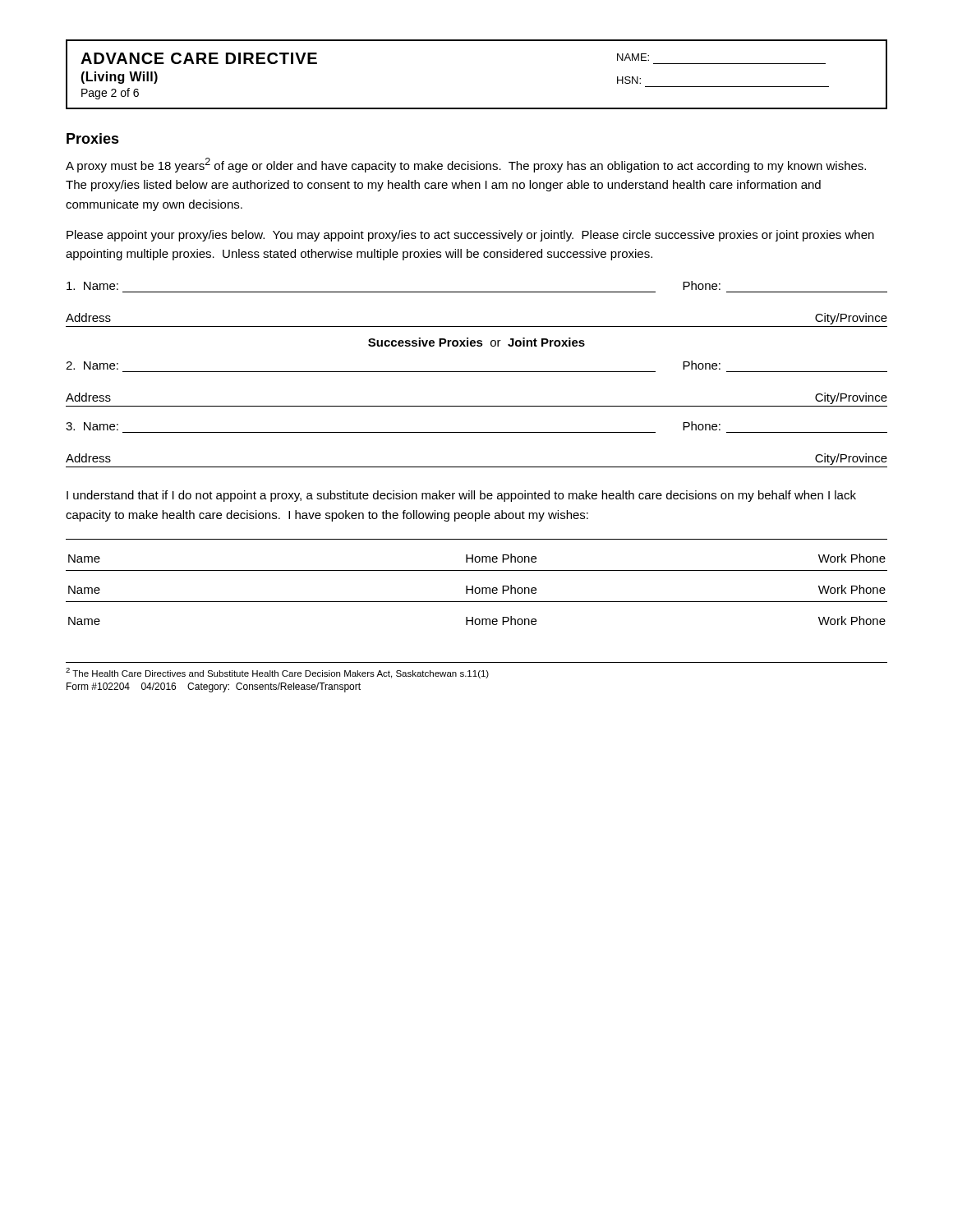This screenshot has height=1232, width=953.
Task: Find the table that mentions "Home Phone"
Action: coord(476,585)
